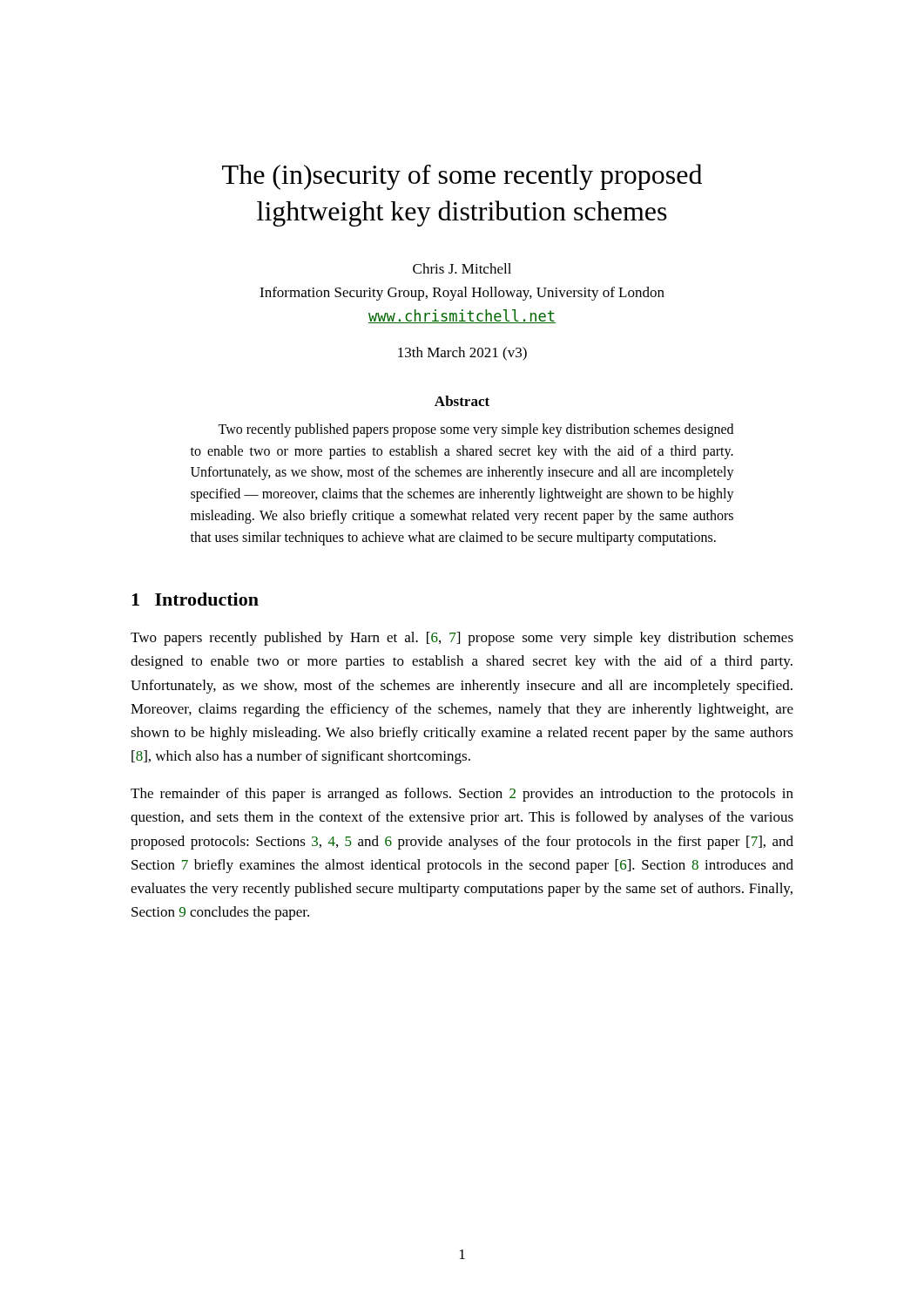This screenshot has width=924, height=1307.
Task: Find the text starting "13th March 2021"
Action: click(x=462, y=352)
